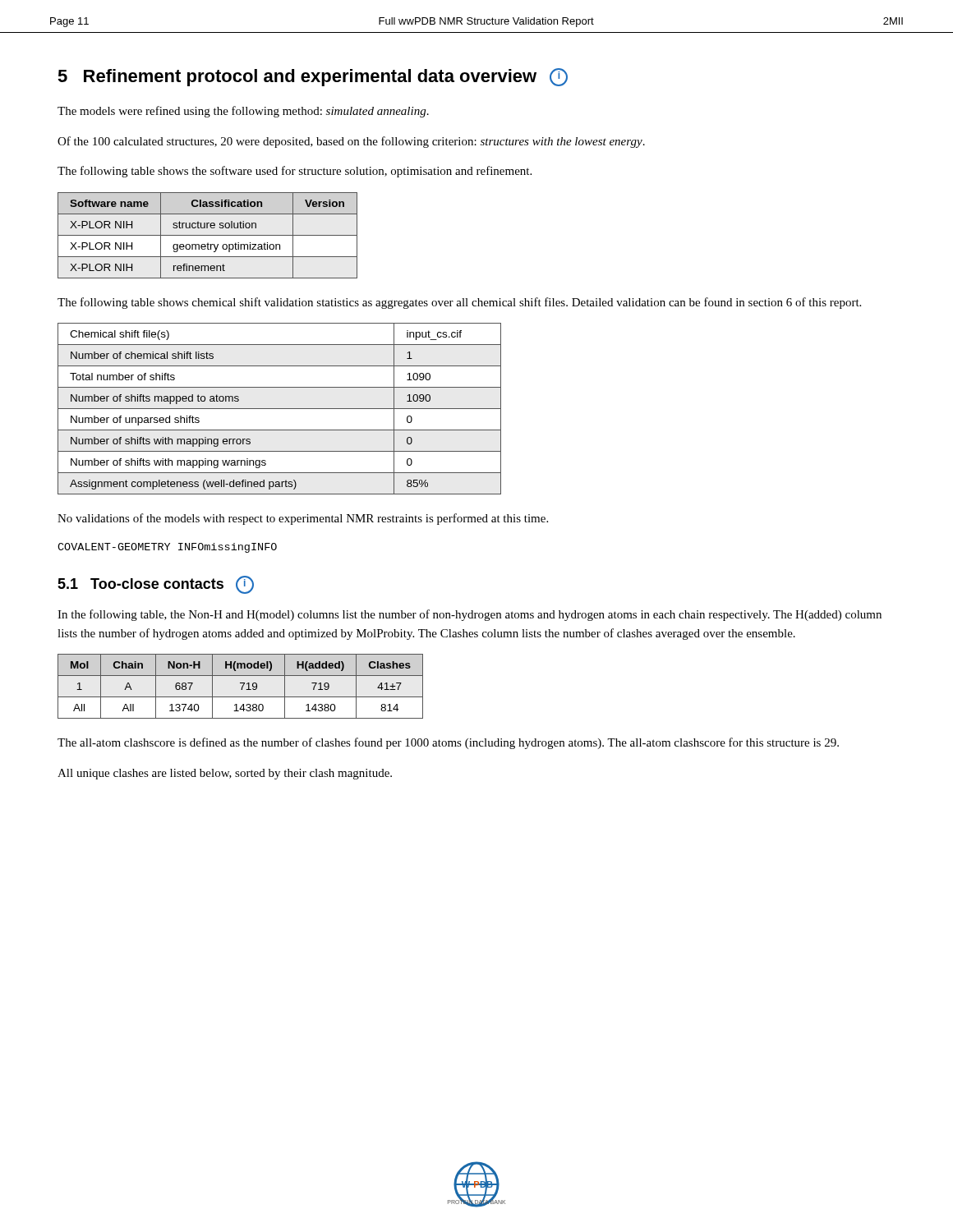953x1232 pixels.
Task: Locate the text block containing "In the following table, the Non-H and H(model)"
Action: tap(476, 624)
